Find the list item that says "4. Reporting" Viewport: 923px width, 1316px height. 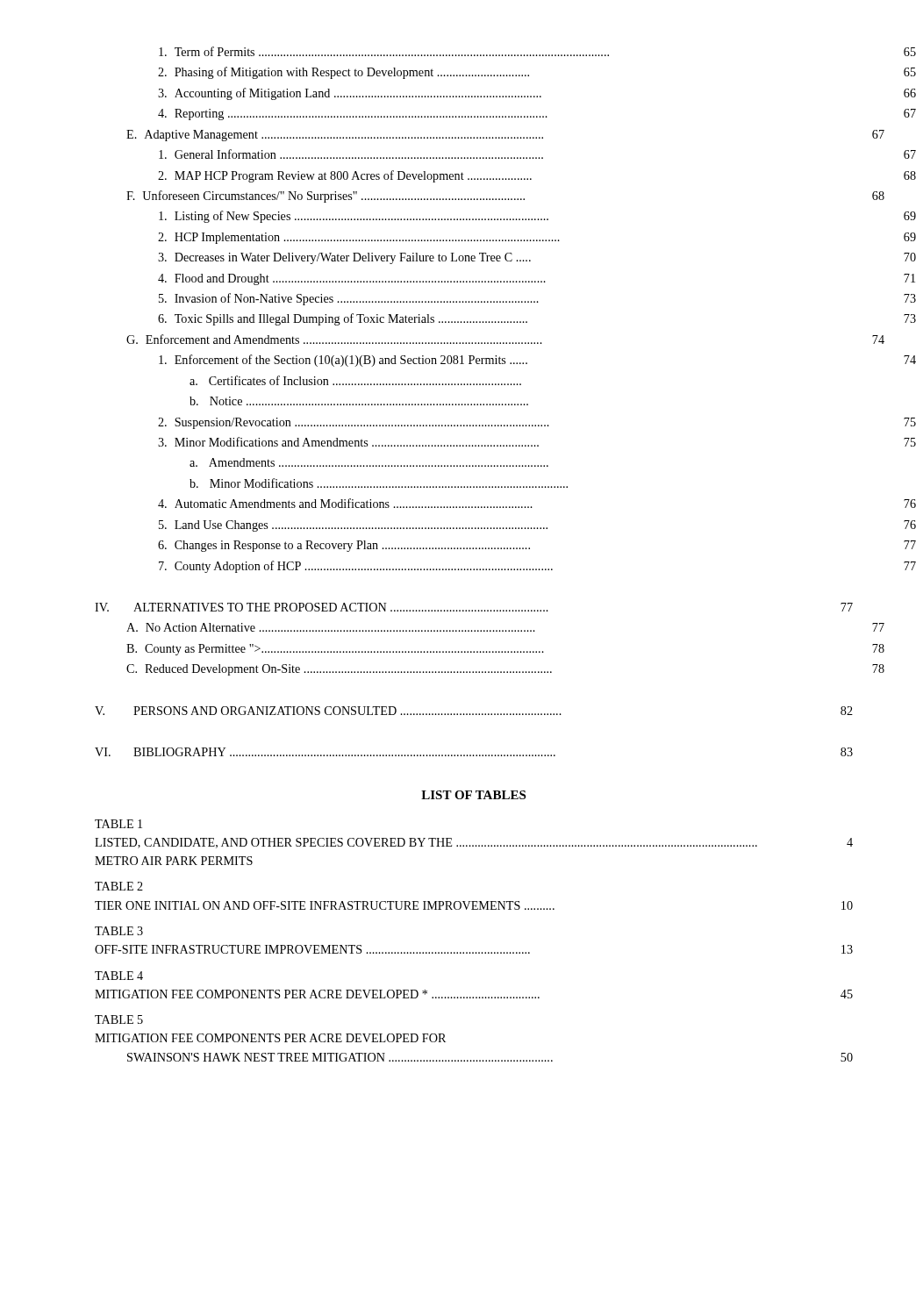(x=537, y=114)
